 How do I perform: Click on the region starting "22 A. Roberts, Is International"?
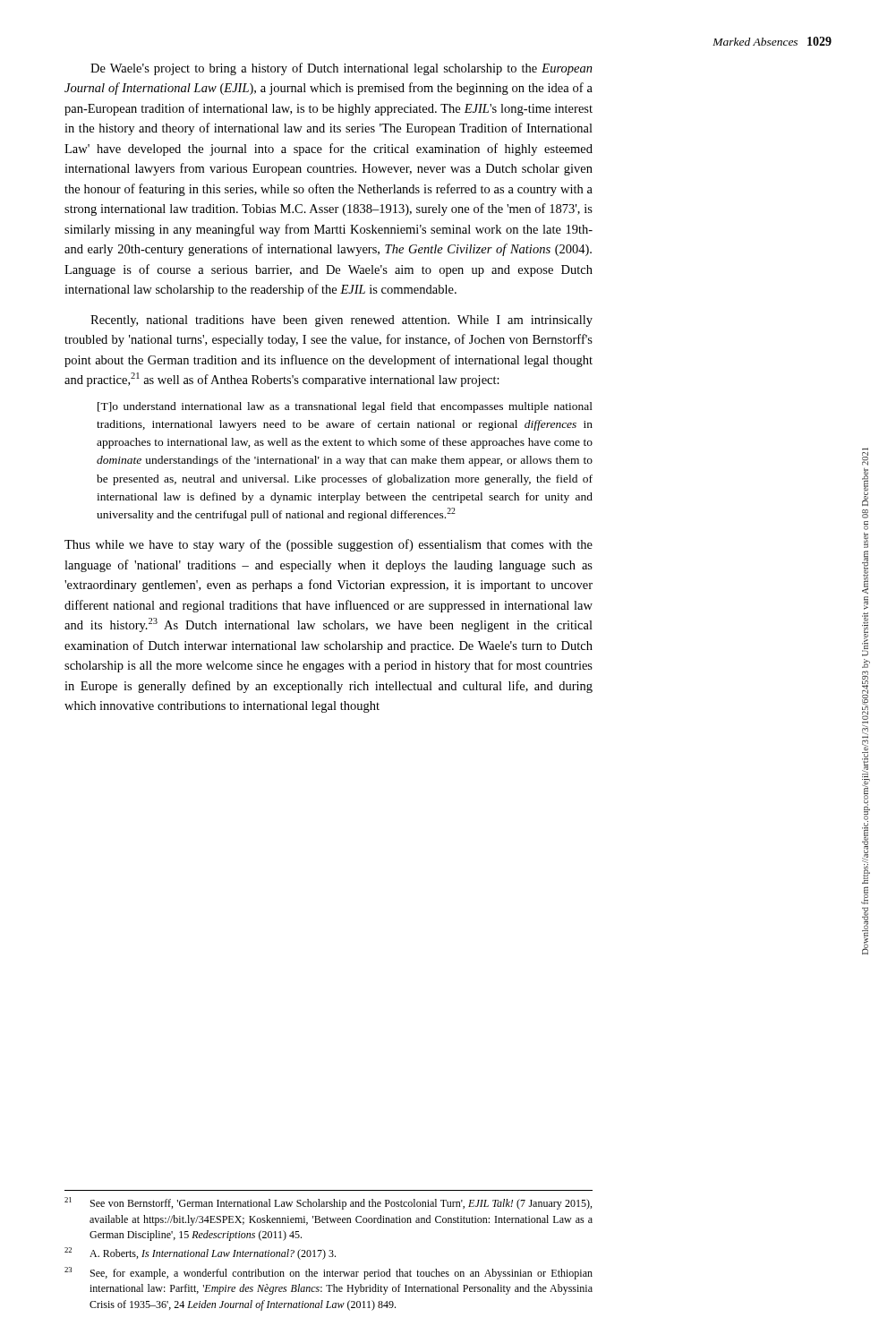coord(328,1254)
